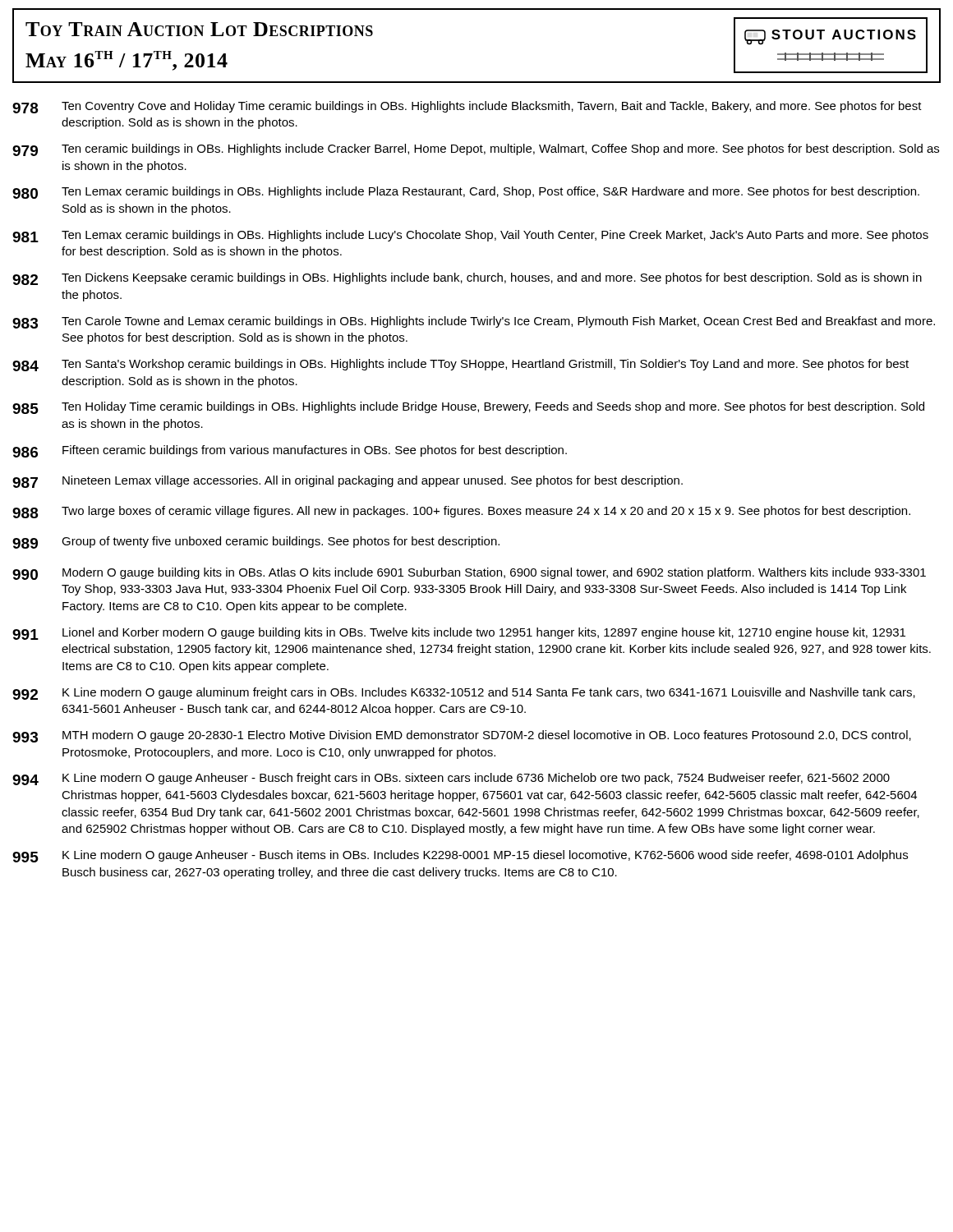The image size is (953, 1232).
Task: Find the list item with the text "978 Ten Coventry Cove and"
Action: 476,114
